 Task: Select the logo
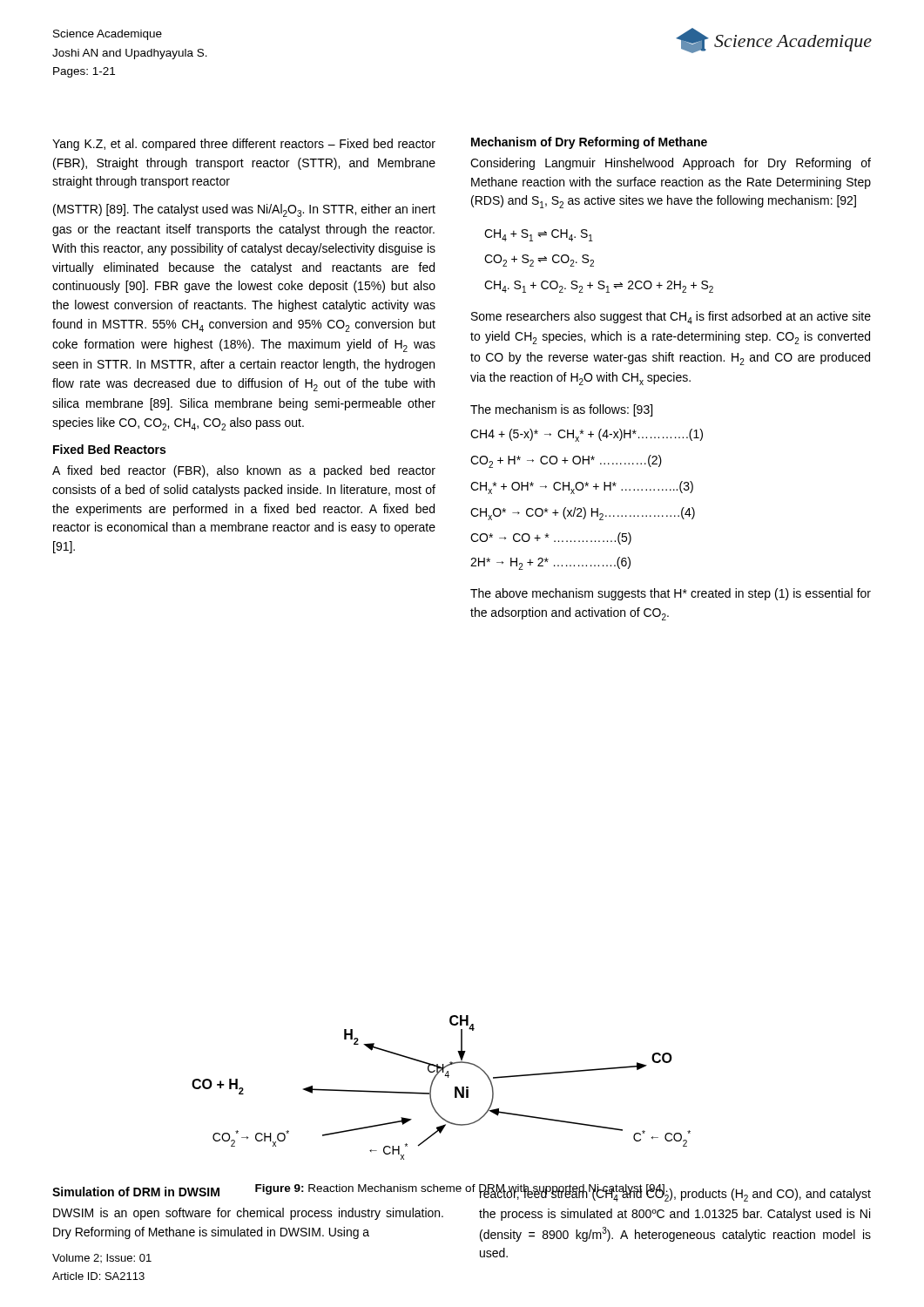774,41
